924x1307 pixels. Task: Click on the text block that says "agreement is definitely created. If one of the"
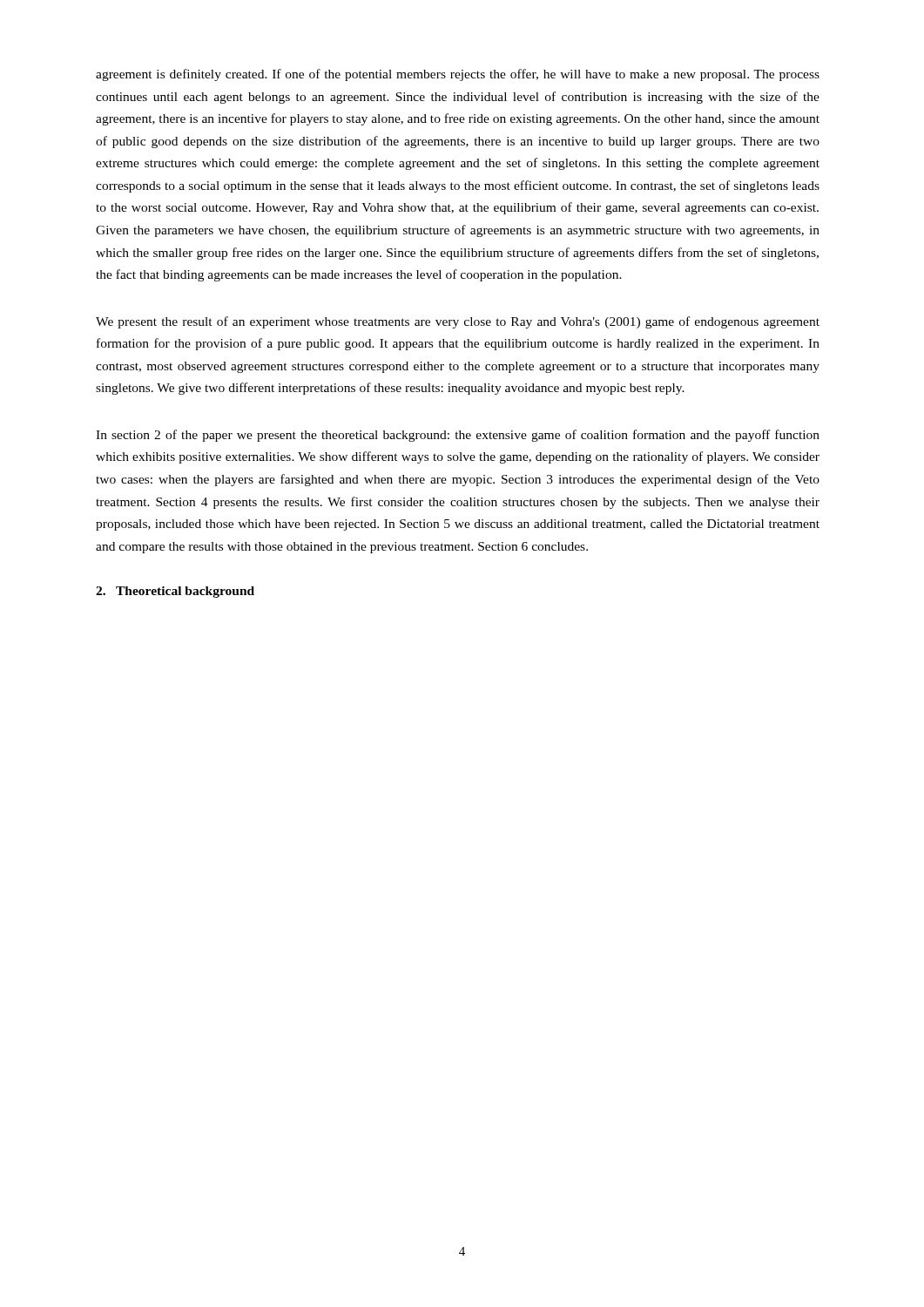point(458,174)
